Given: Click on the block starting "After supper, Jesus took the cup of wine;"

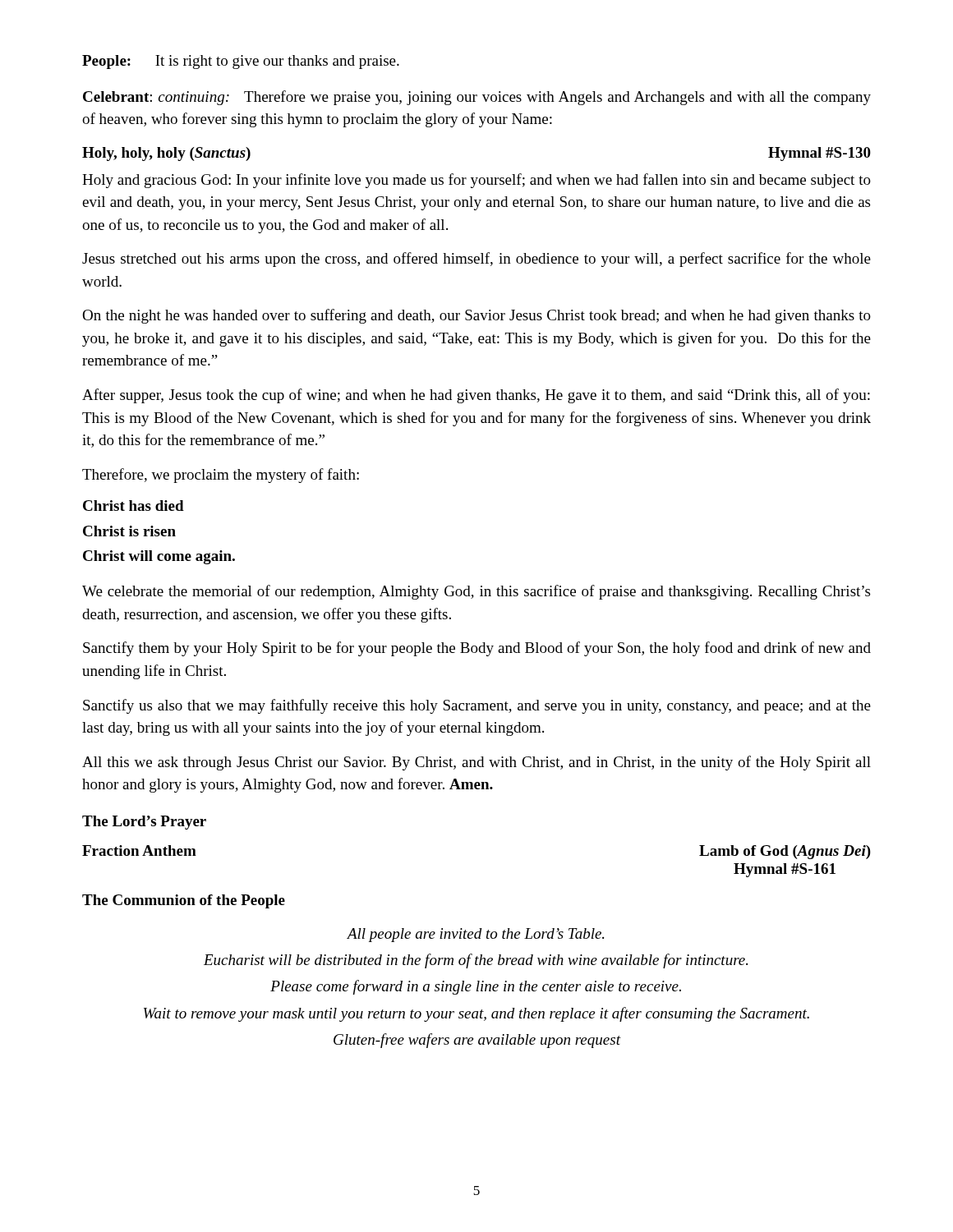Looking at the screenshot, I should point(476,417).
